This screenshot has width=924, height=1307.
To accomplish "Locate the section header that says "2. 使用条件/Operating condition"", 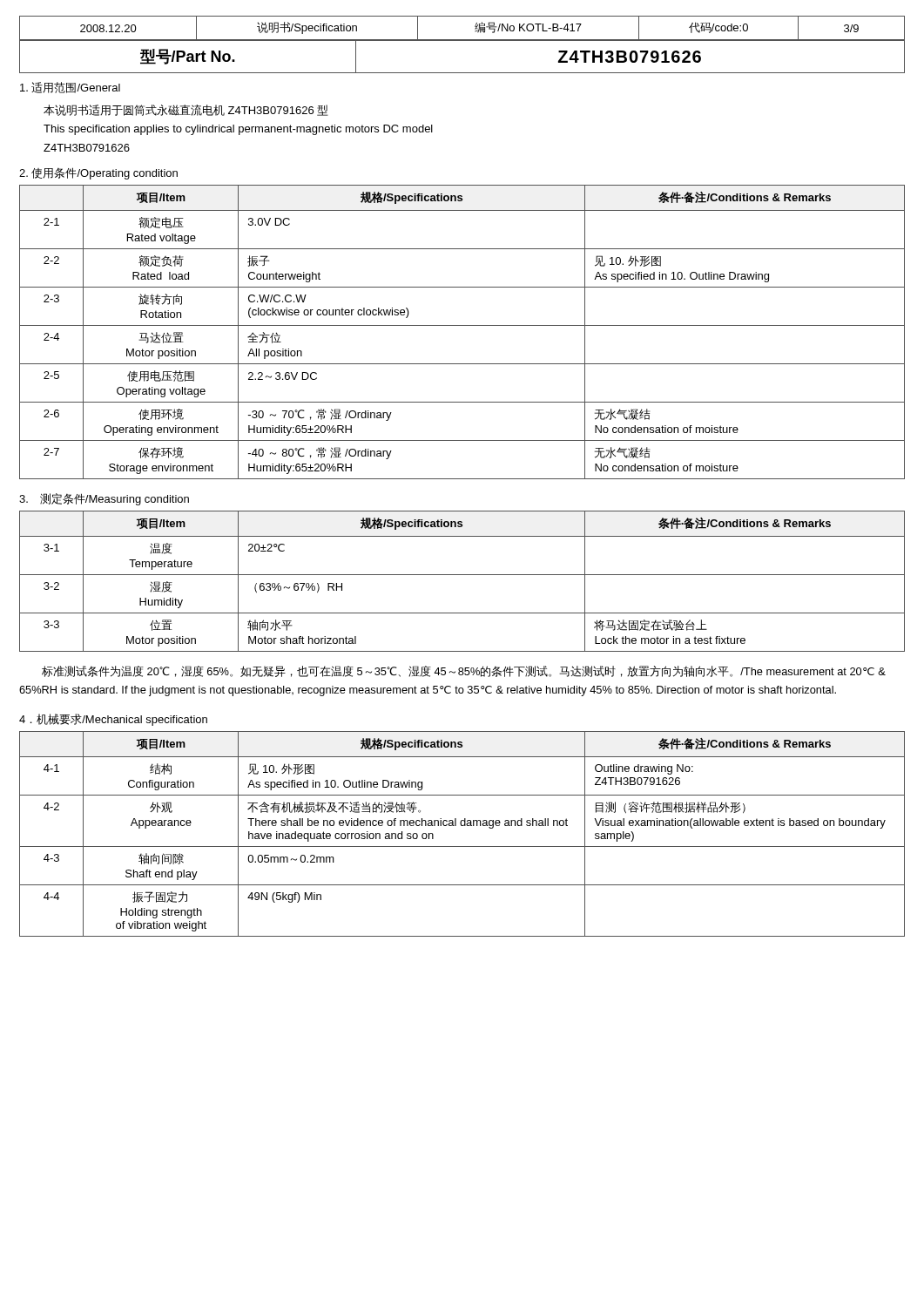I will click(99, 173).
